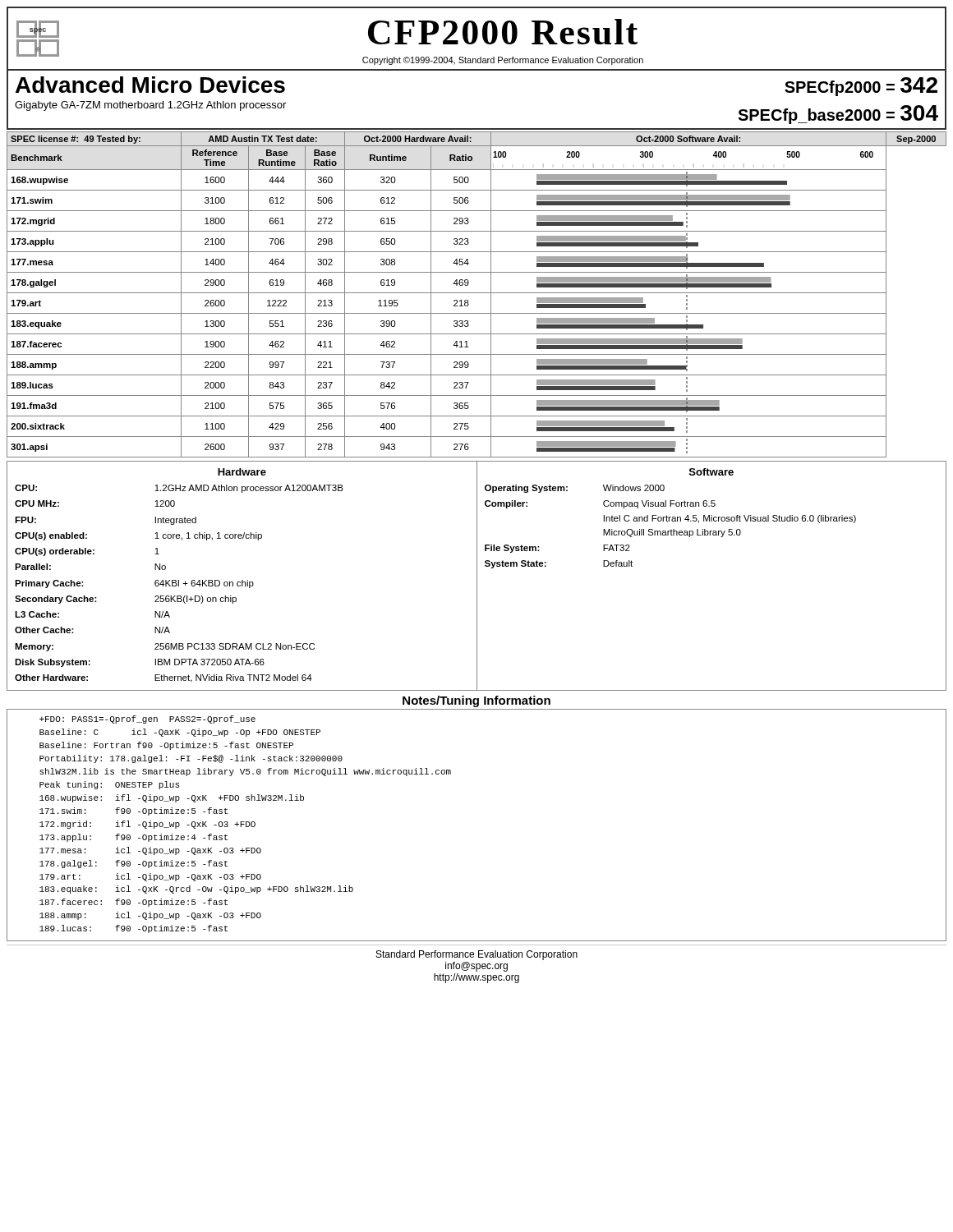Locate the title
This screenshot has width=953, height=1232.
point(476,39)
